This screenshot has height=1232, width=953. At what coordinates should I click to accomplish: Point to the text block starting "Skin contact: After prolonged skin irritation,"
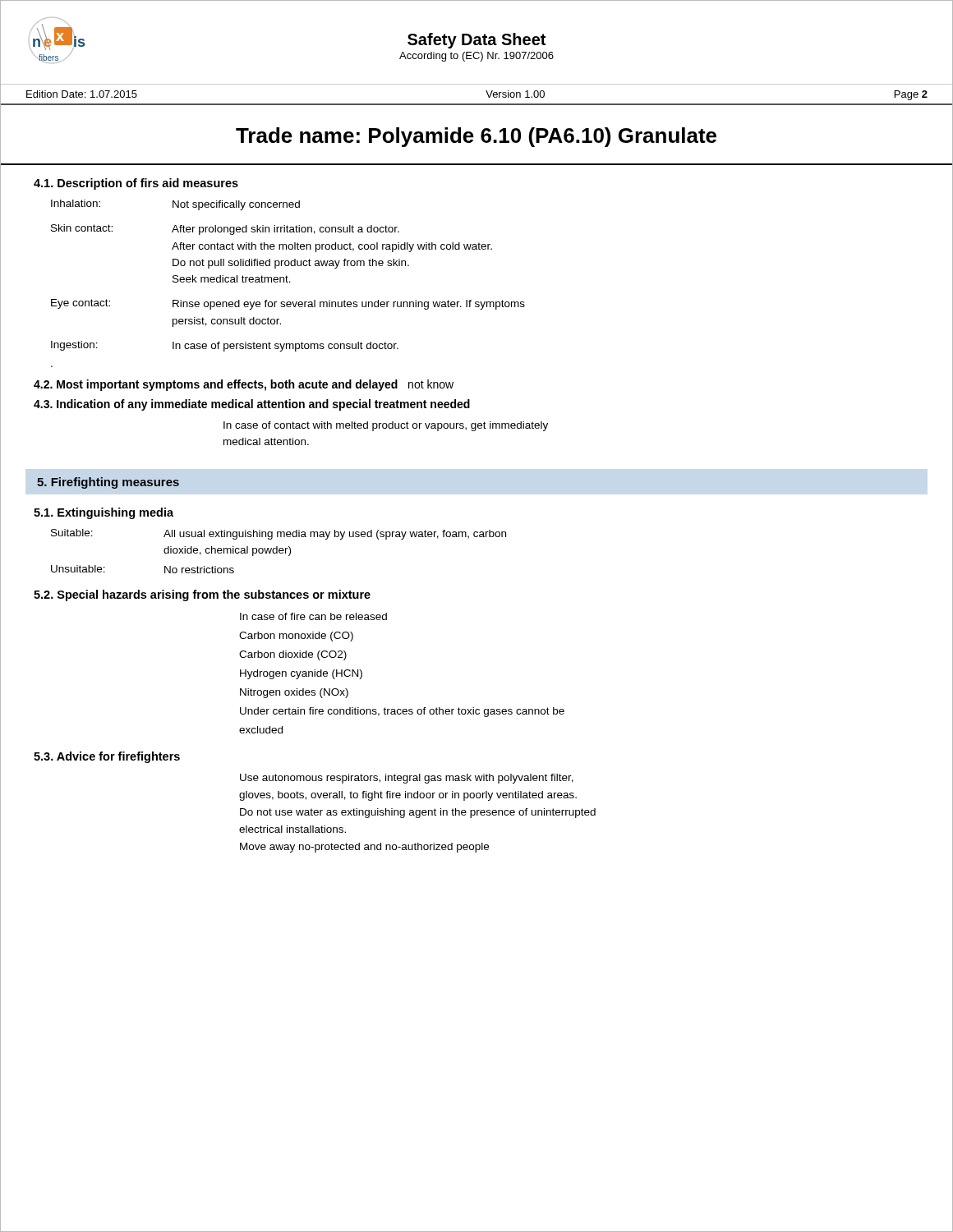pos(489,254)
